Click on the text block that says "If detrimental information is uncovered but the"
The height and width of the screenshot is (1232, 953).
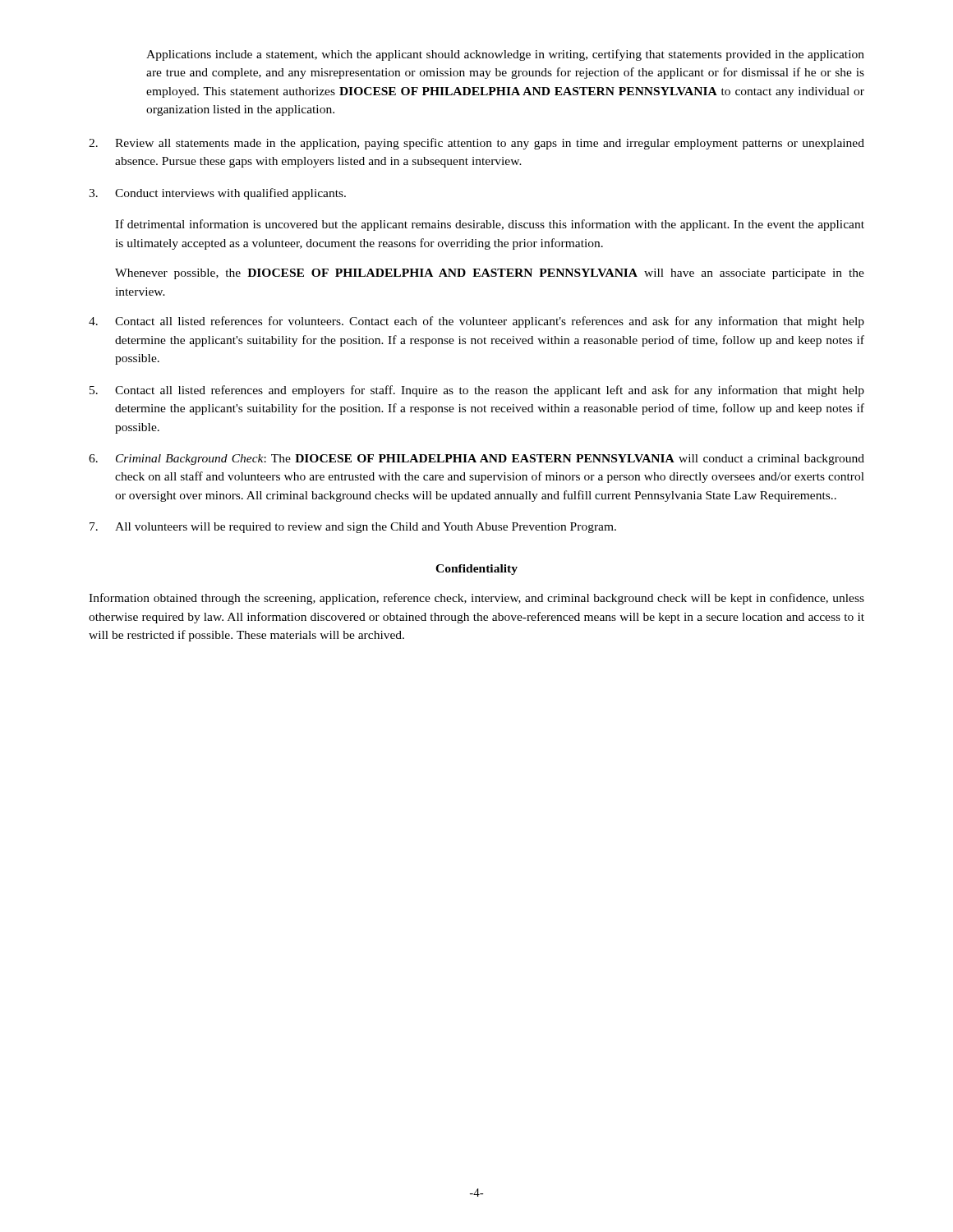[x=490, y=233]
